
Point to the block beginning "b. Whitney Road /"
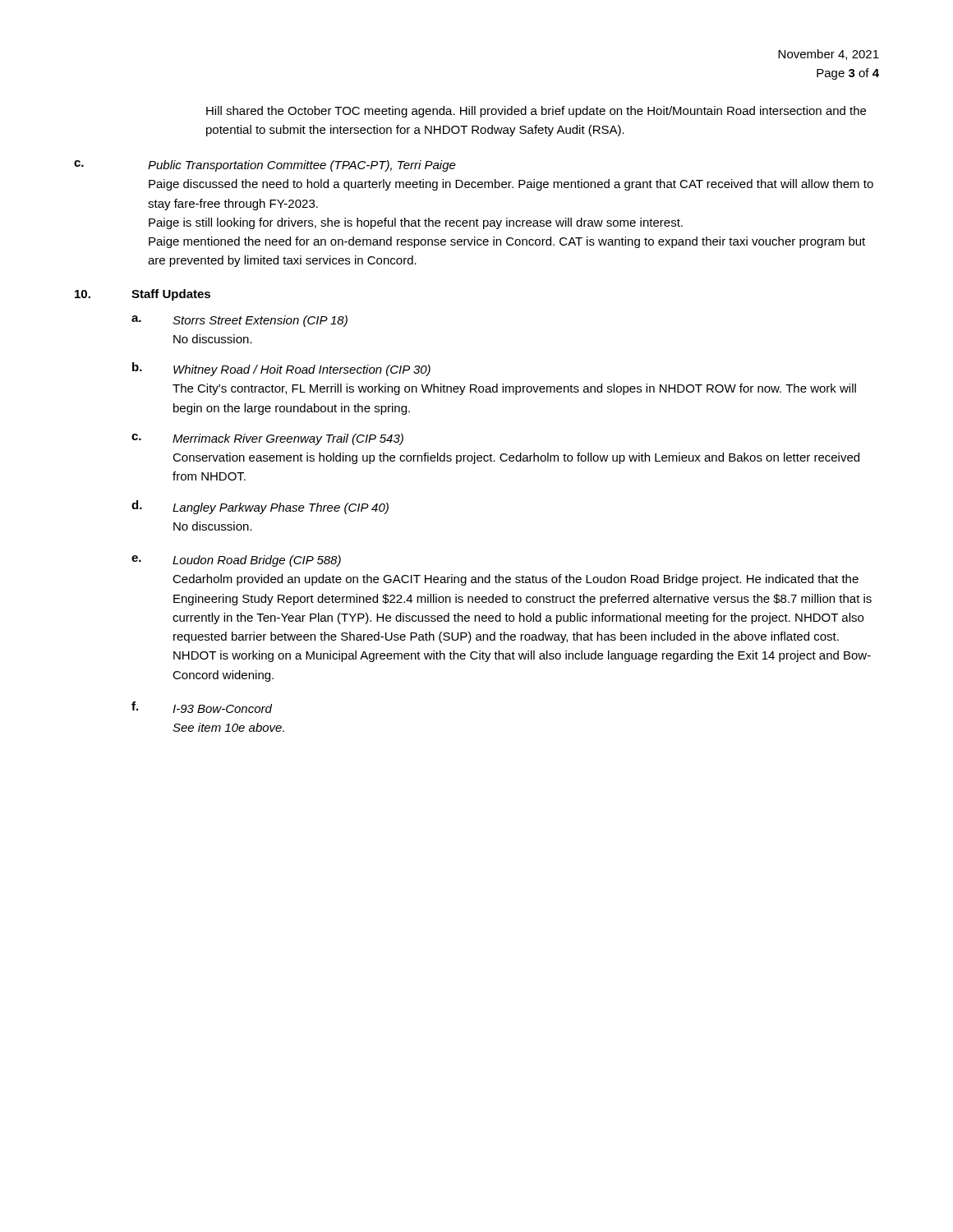(505, 388)
